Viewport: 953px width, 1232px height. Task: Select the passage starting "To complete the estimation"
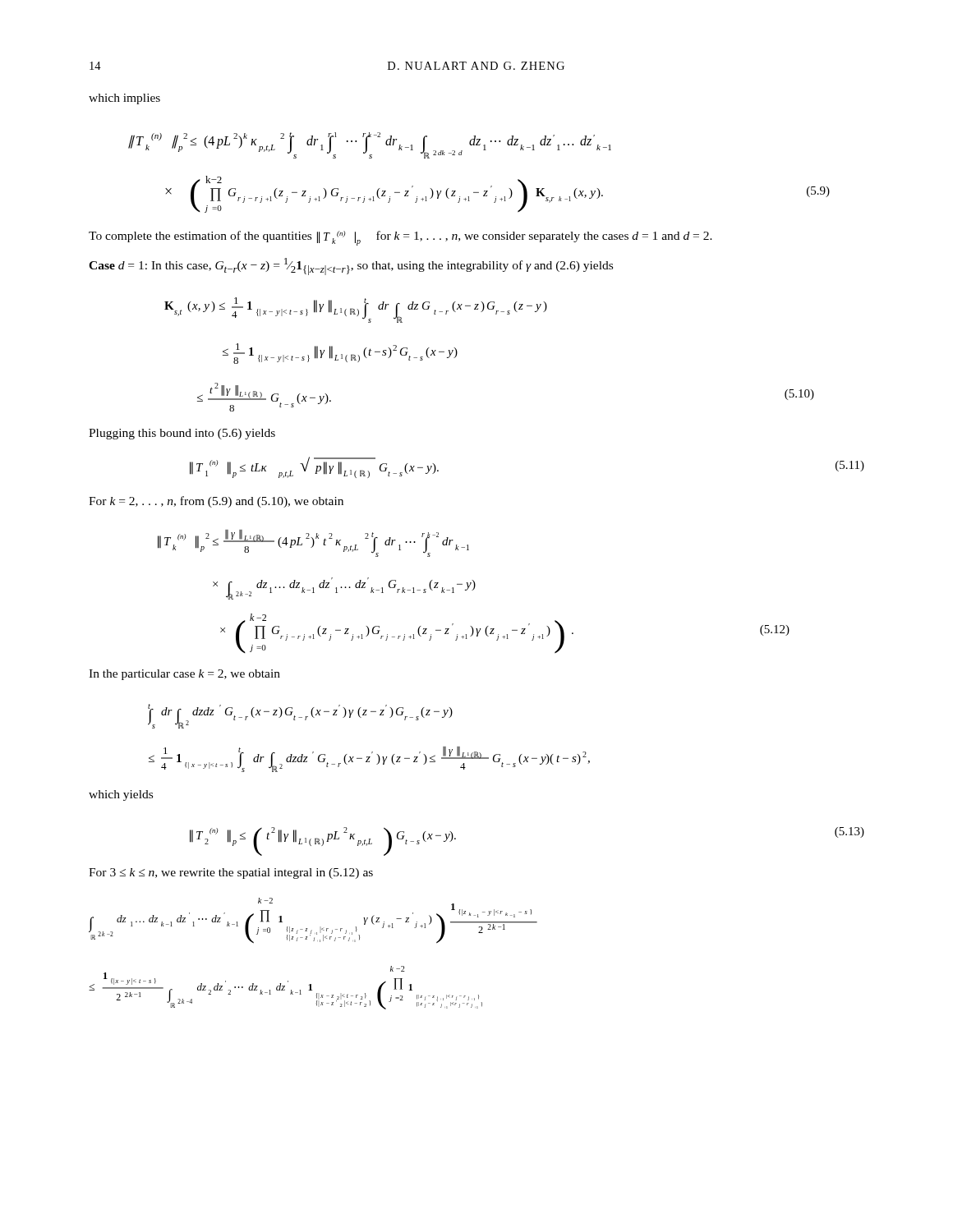pyautogui.click(x=401, y=237)
